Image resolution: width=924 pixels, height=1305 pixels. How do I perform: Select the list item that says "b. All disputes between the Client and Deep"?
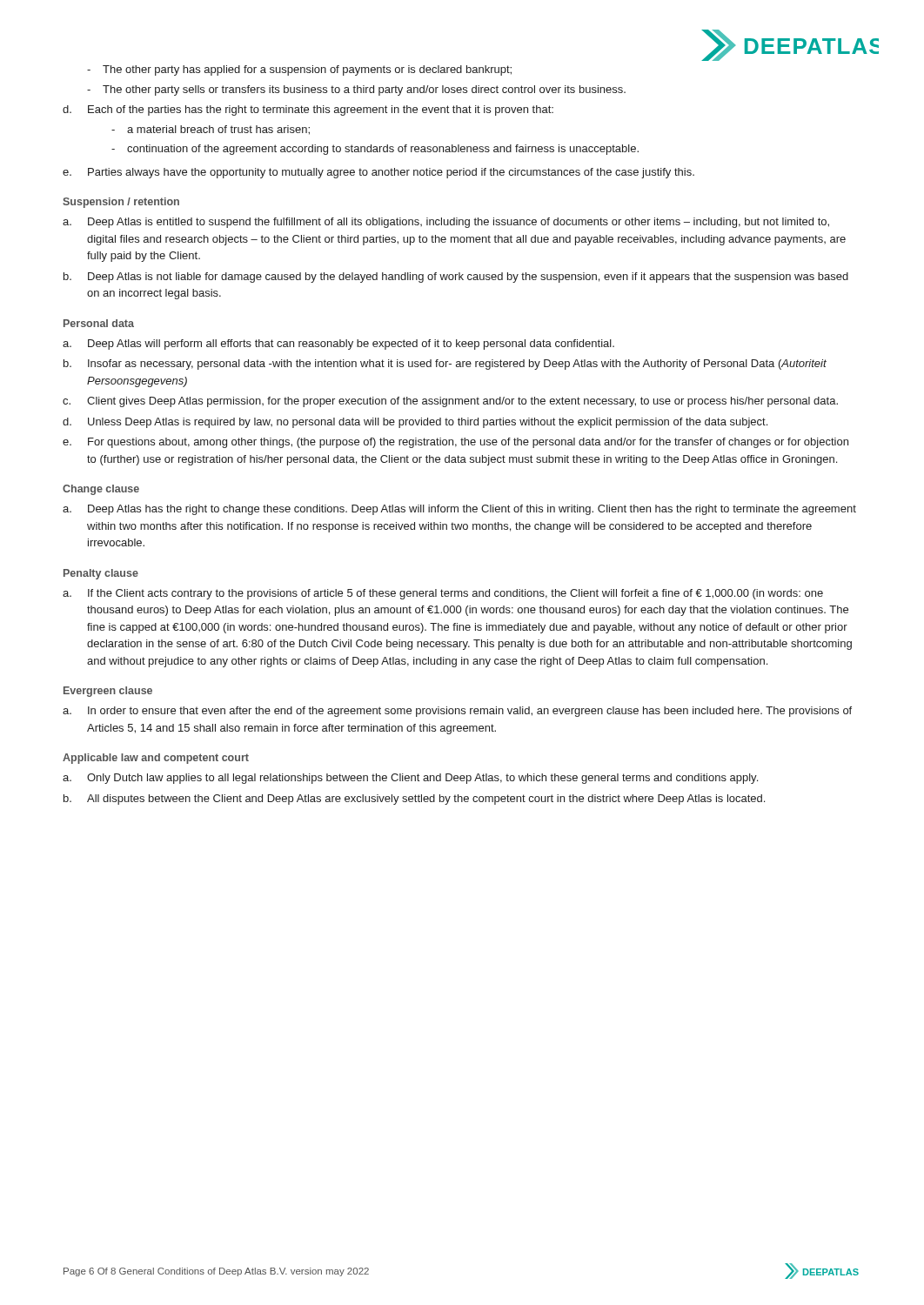462,798
